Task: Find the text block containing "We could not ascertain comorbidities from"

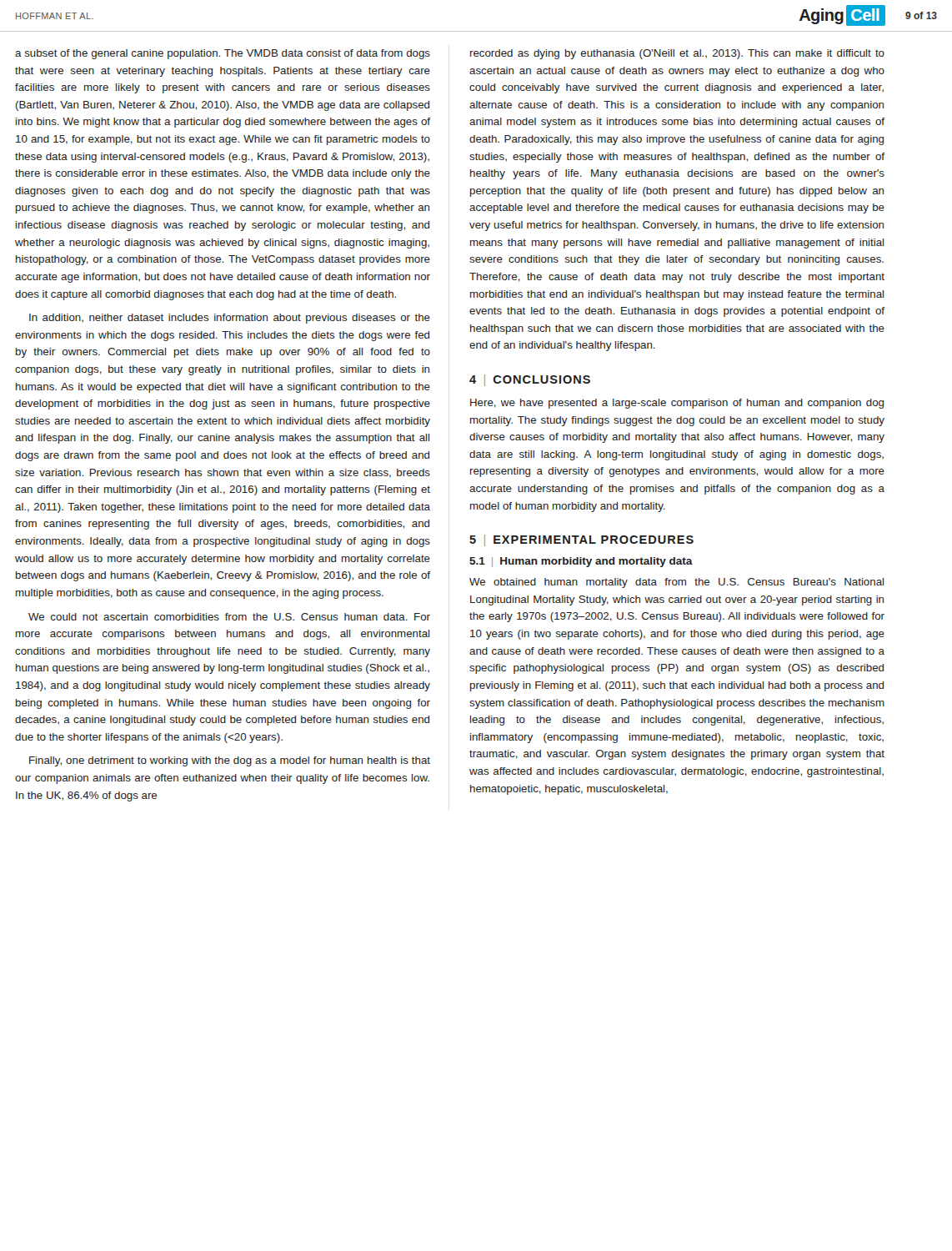Action: pyautogui.click(x=223, y=677)
